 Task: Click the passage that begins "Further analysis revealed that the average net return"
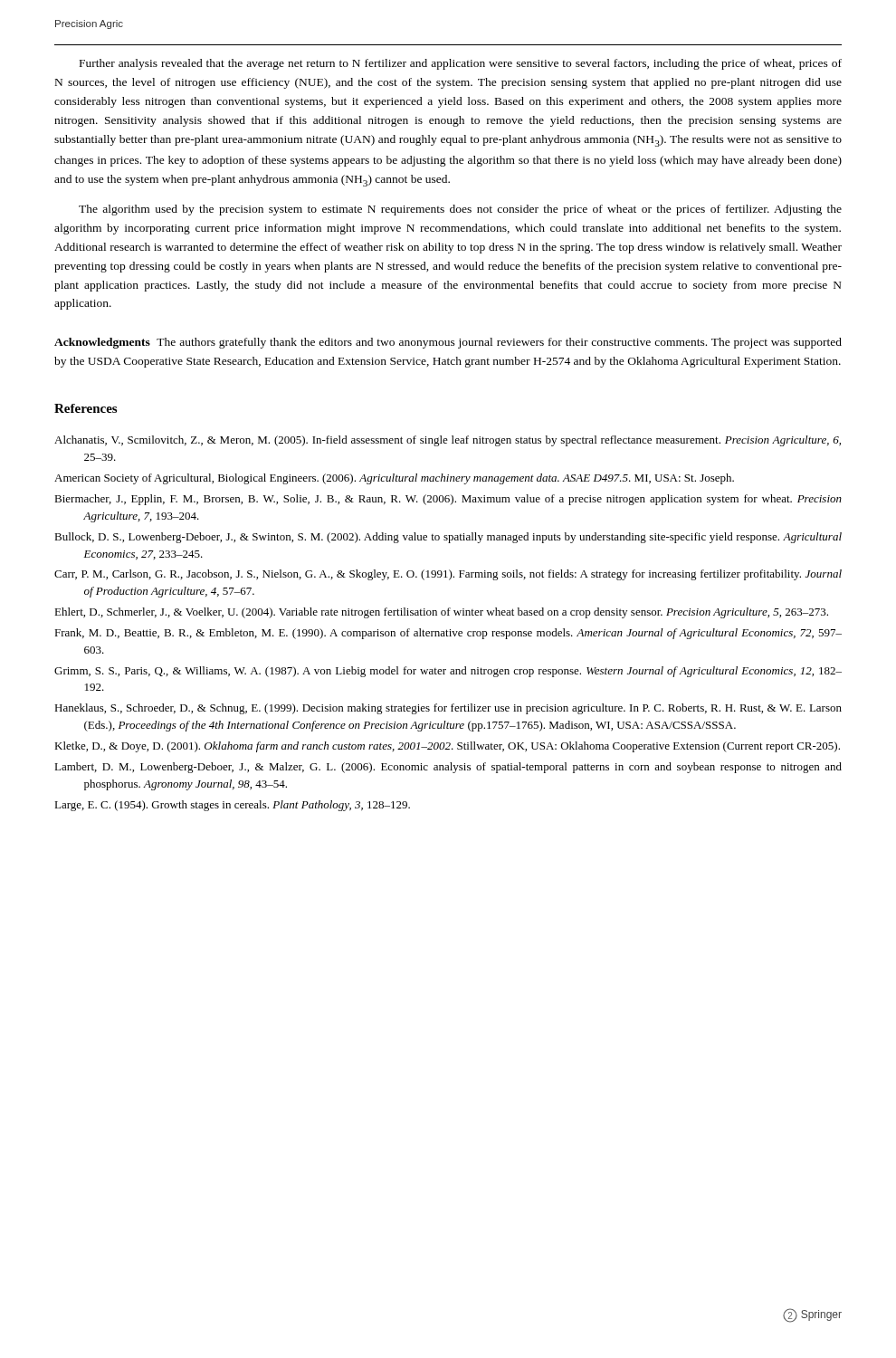(x=448, y=123)
